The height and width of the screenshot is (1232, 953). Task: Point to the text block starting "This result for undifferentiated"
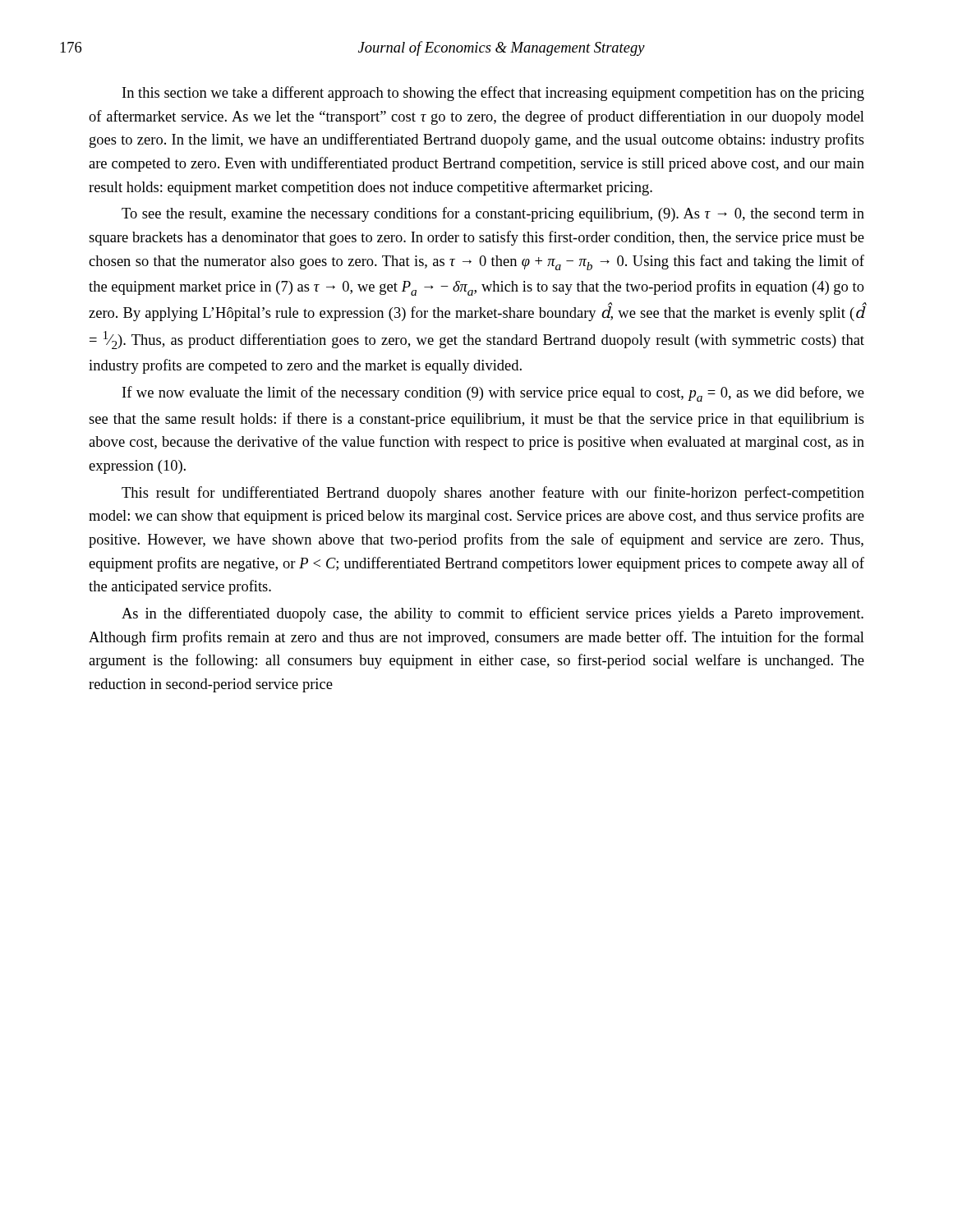[x=476, y=539]
